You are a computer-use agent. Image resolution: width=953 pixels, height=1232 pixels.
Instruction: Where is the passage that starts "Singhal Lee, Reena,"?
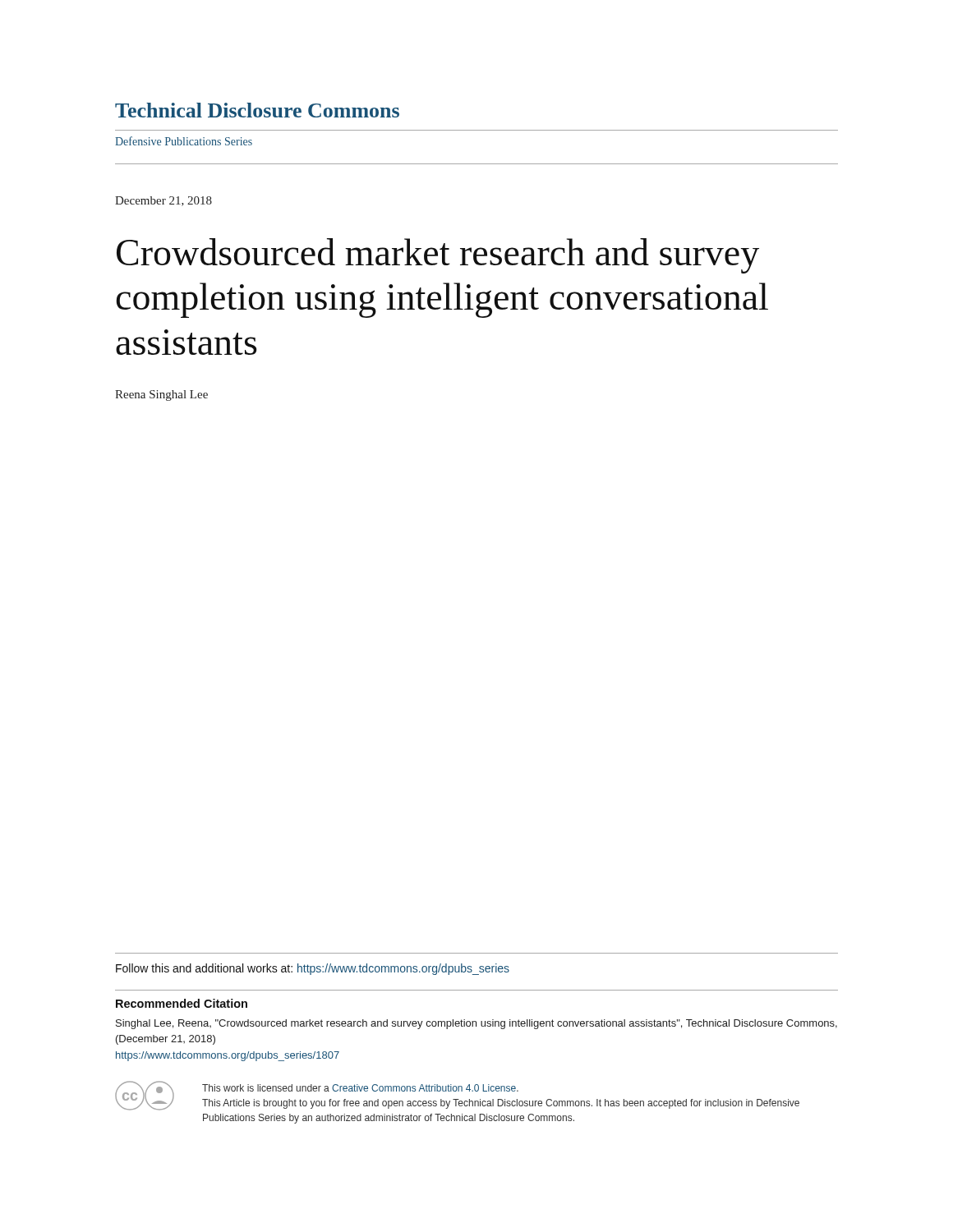click(476, 1024)
